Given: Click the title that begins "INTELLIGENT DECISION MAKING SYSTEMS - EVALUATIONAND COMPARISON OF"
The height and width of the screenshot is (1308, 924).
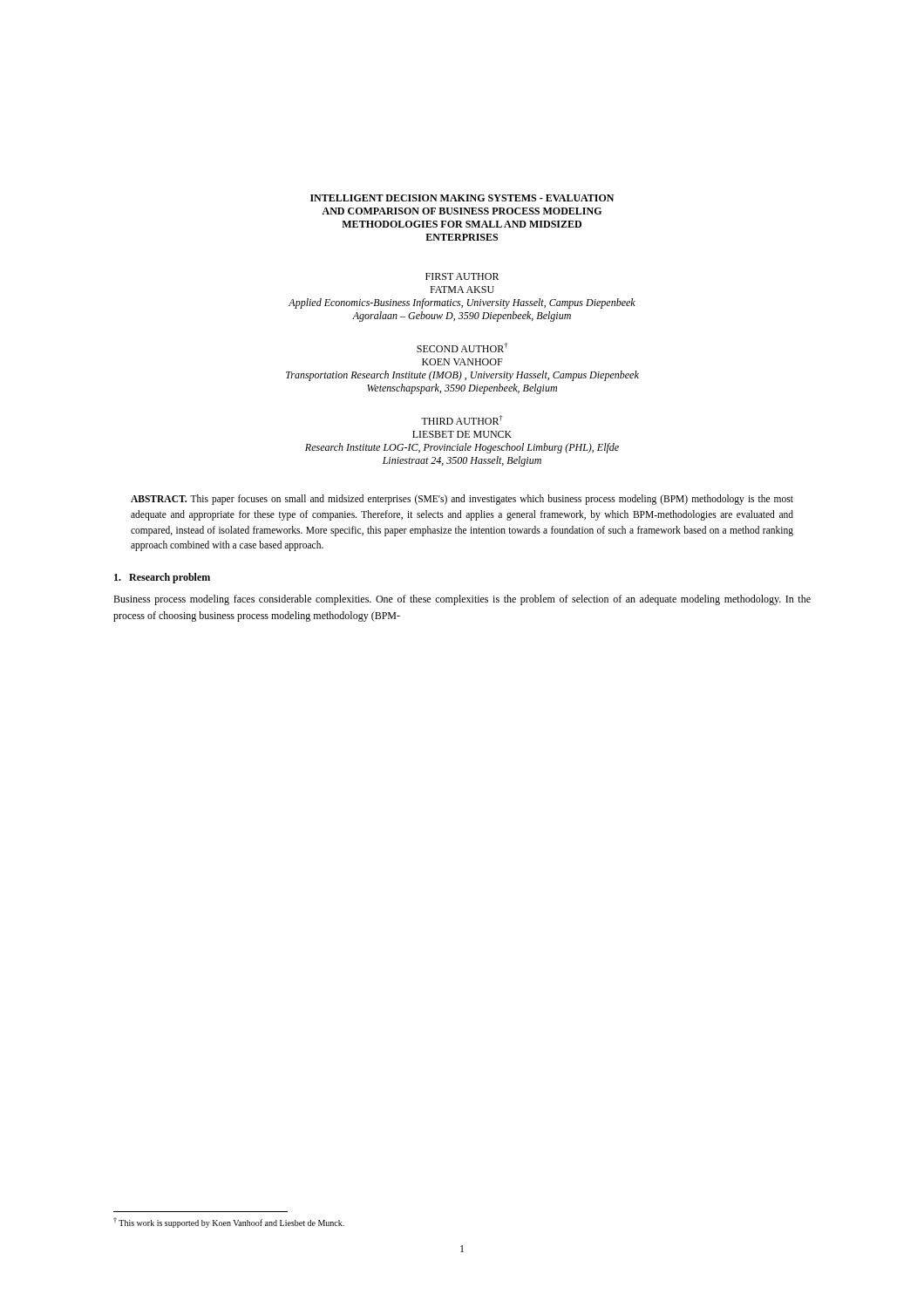Looking at the screenshot, I should coord(462,218).
